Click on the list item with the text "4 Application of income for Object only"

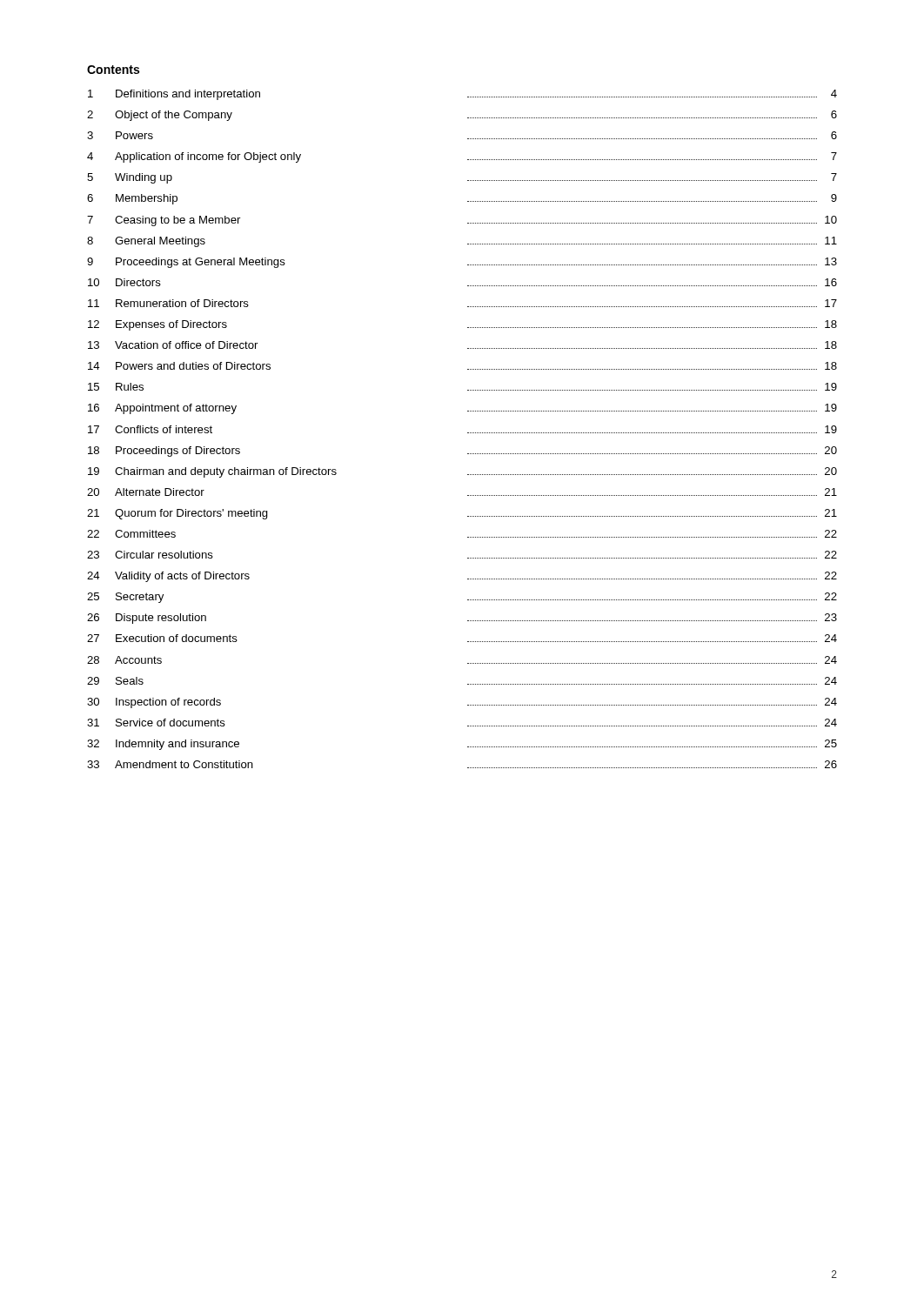click(x=462, y=156)
